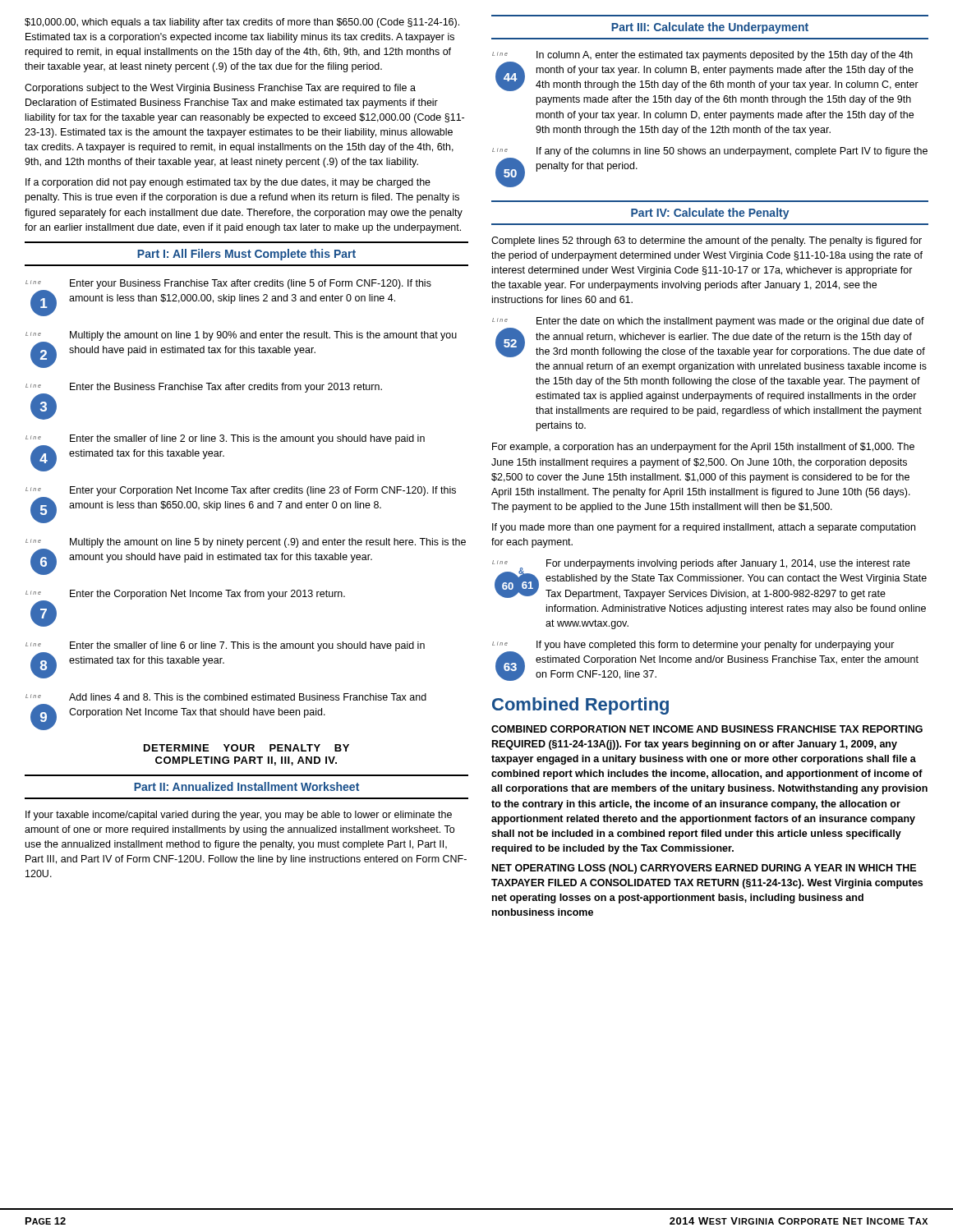Viewport: 953px width, 1232px height.
Task: Find the list item with the text "L i n e 5 Enter your"
Action: [246, 505]
